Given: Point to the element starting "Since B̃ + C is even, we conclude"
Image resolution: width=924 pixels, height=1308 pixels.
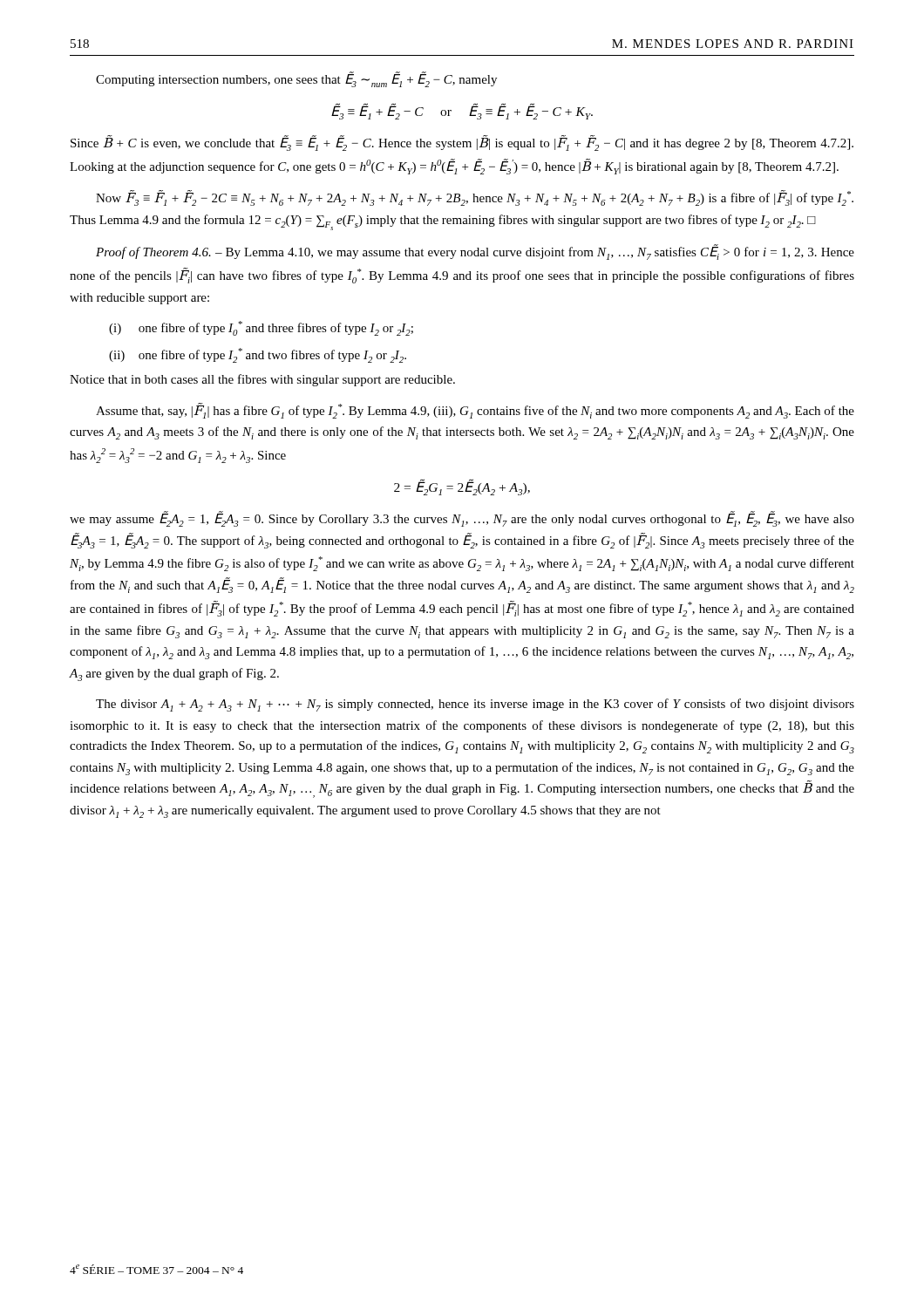Looking at the screenshot, I should pyautogui.click(x=462, y=156).
